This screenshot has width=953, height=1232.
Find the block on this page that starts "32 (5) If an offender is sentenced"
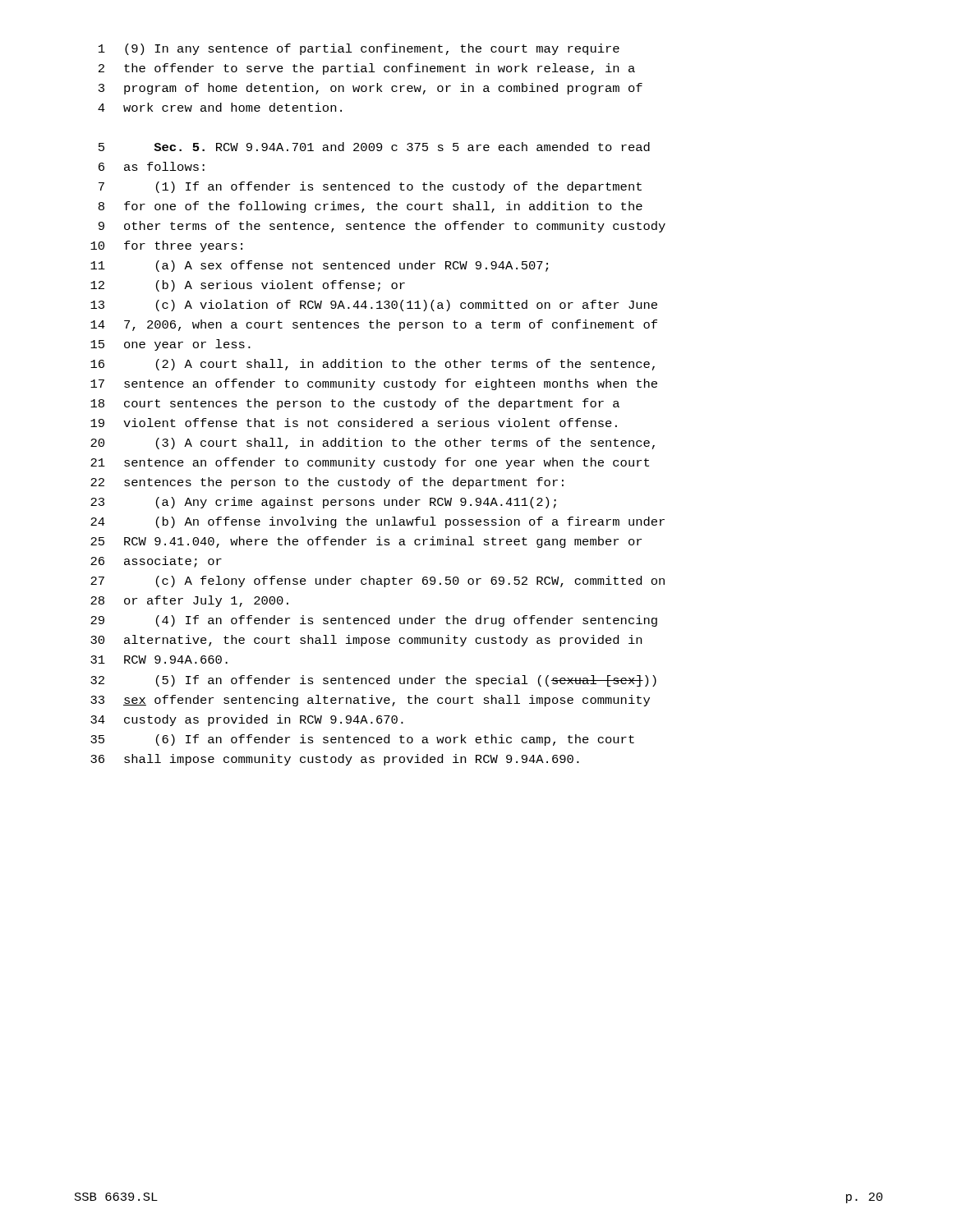[x=479, y=680]
